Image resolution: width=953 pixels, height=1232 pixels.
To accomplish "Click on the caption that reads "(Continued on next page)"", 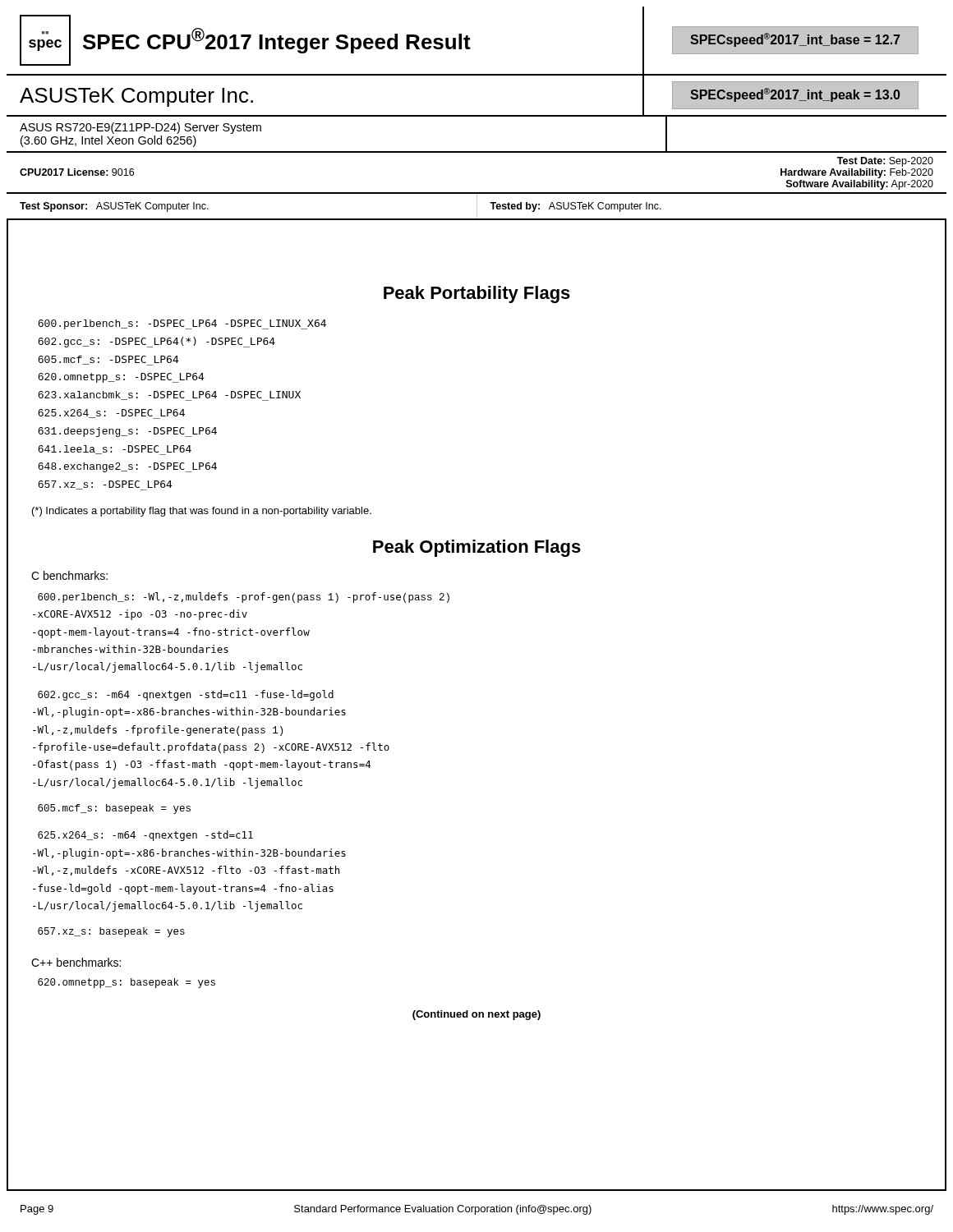I will 476,1014.
